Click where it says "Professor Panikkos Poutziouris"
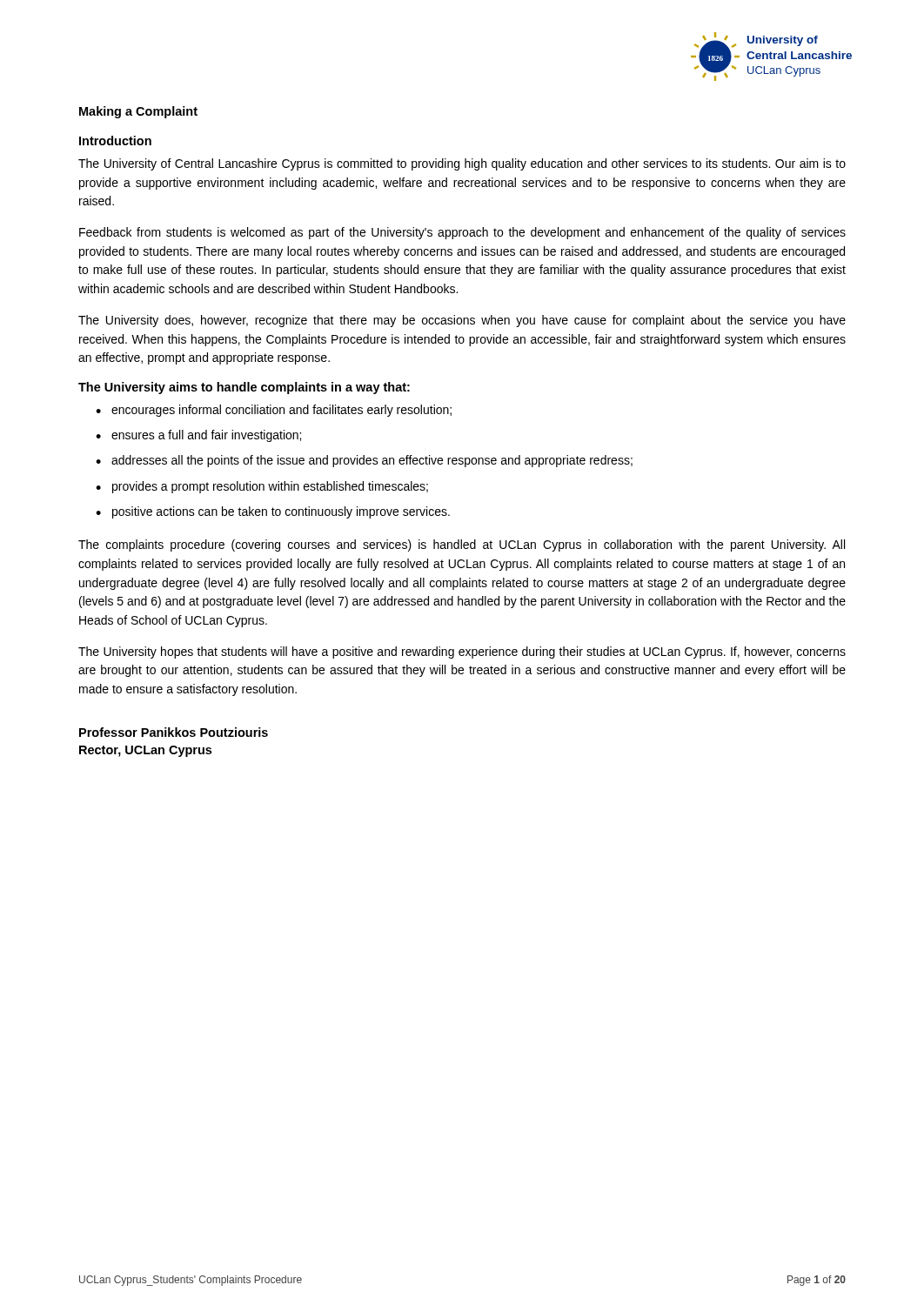This screenshot has width=924, height=1305. pyautogui.click(x=173, y=732)
